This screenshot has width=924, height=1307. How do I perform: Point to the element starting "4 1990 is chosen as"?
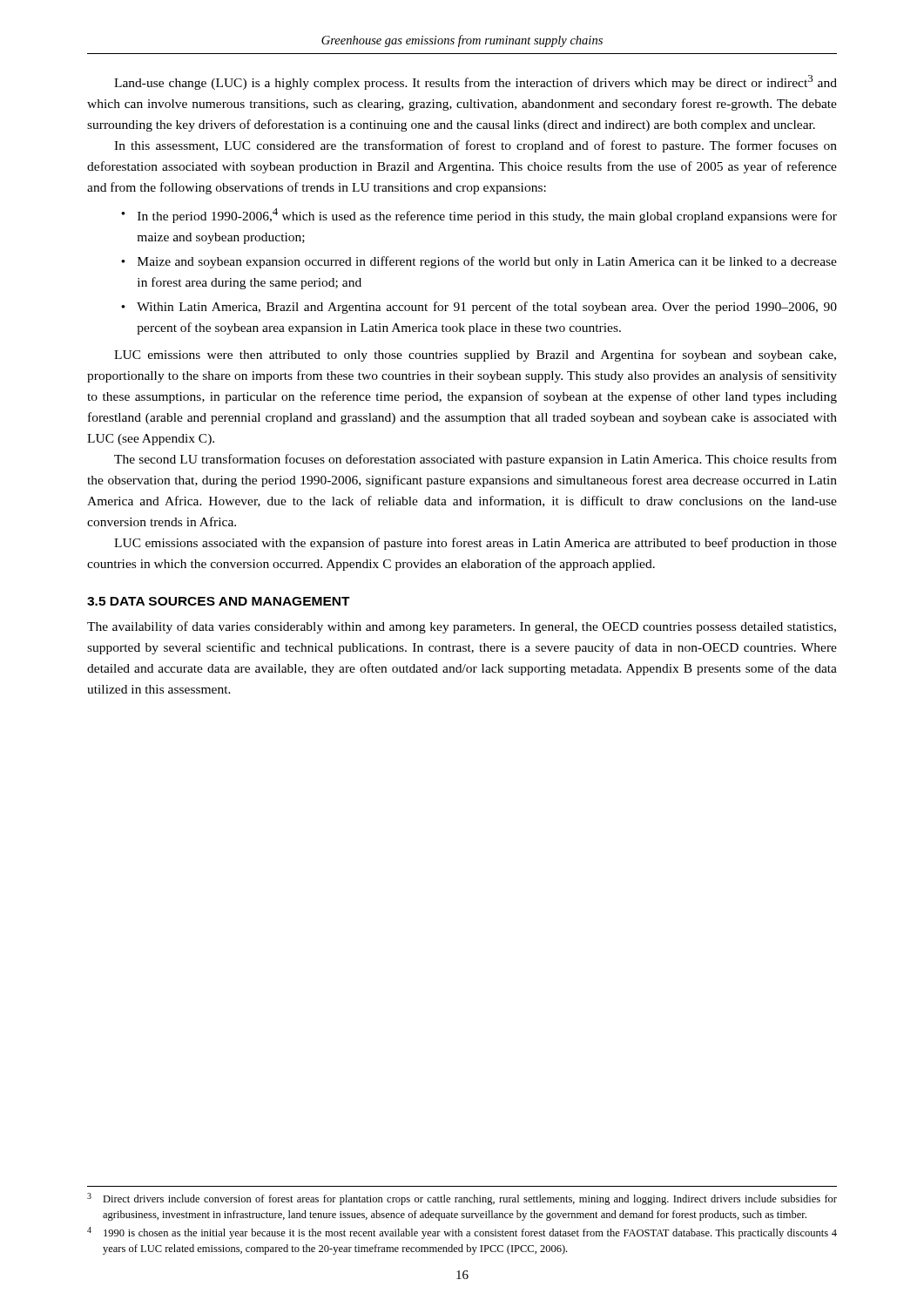pyautogui.click(x=462, y=1241)
